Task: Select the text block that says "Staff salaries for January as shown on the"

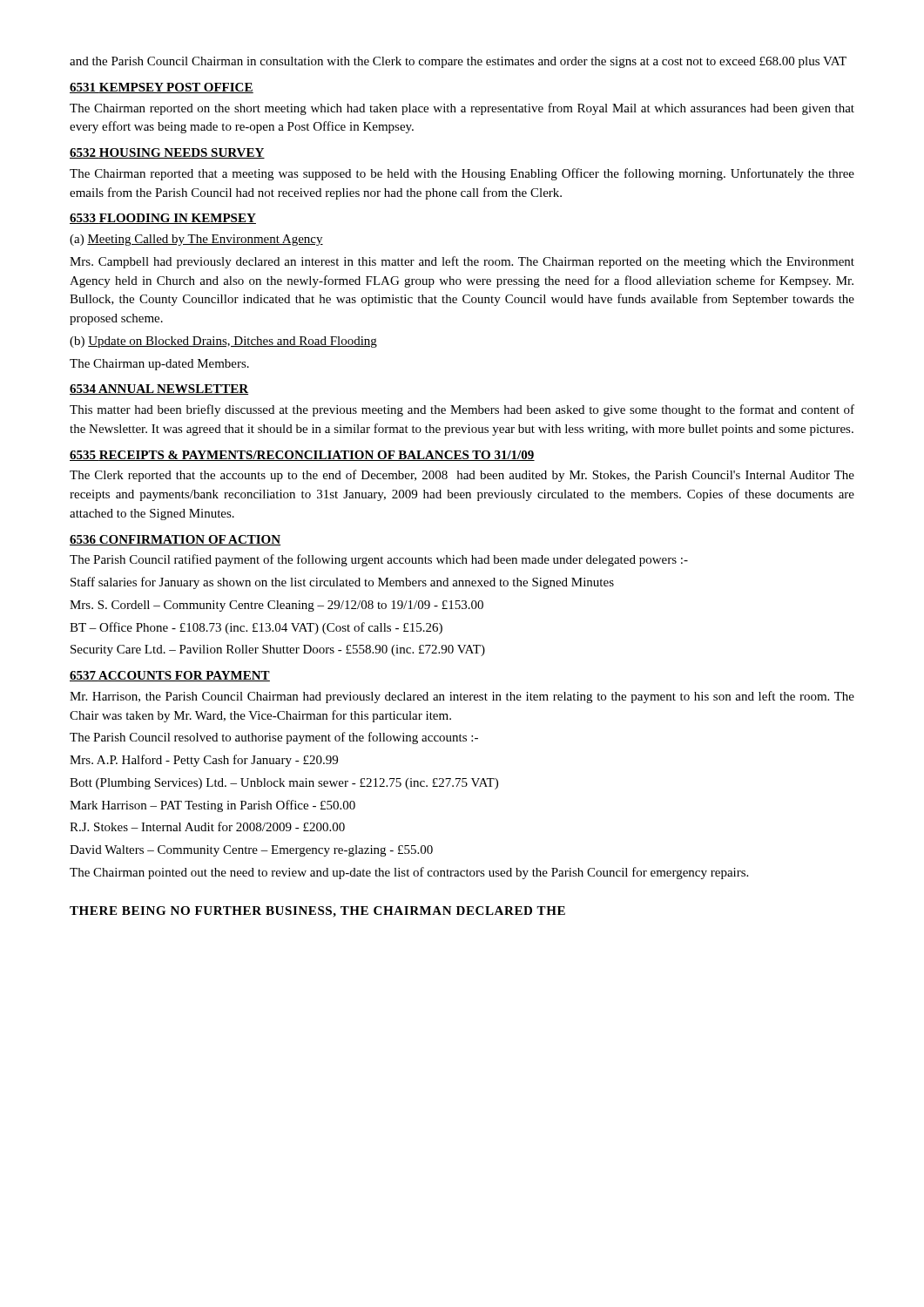Action: (342, 582)
